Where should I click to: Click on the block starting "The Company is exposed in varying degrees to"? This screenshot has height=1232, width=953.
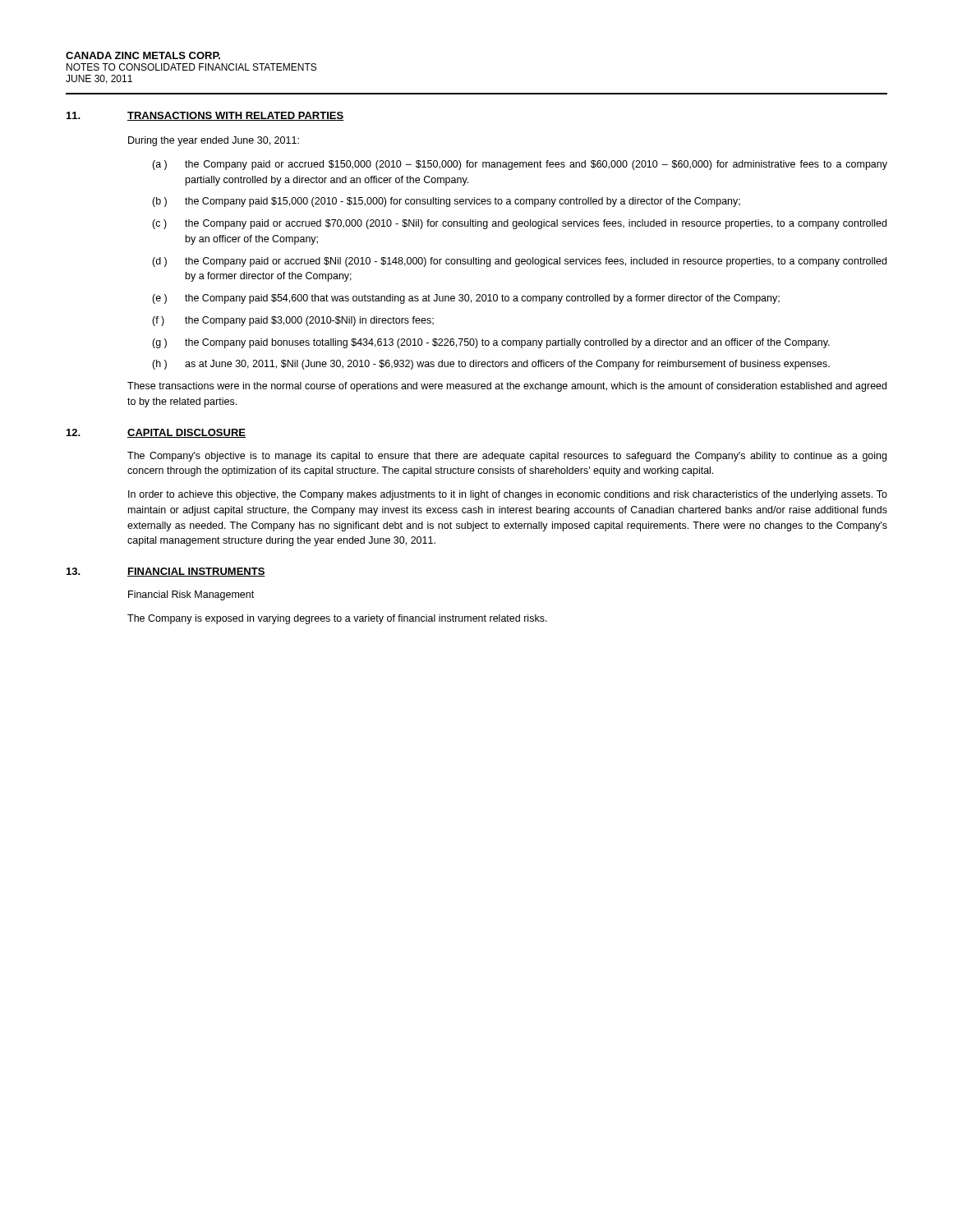coord(337,618)
